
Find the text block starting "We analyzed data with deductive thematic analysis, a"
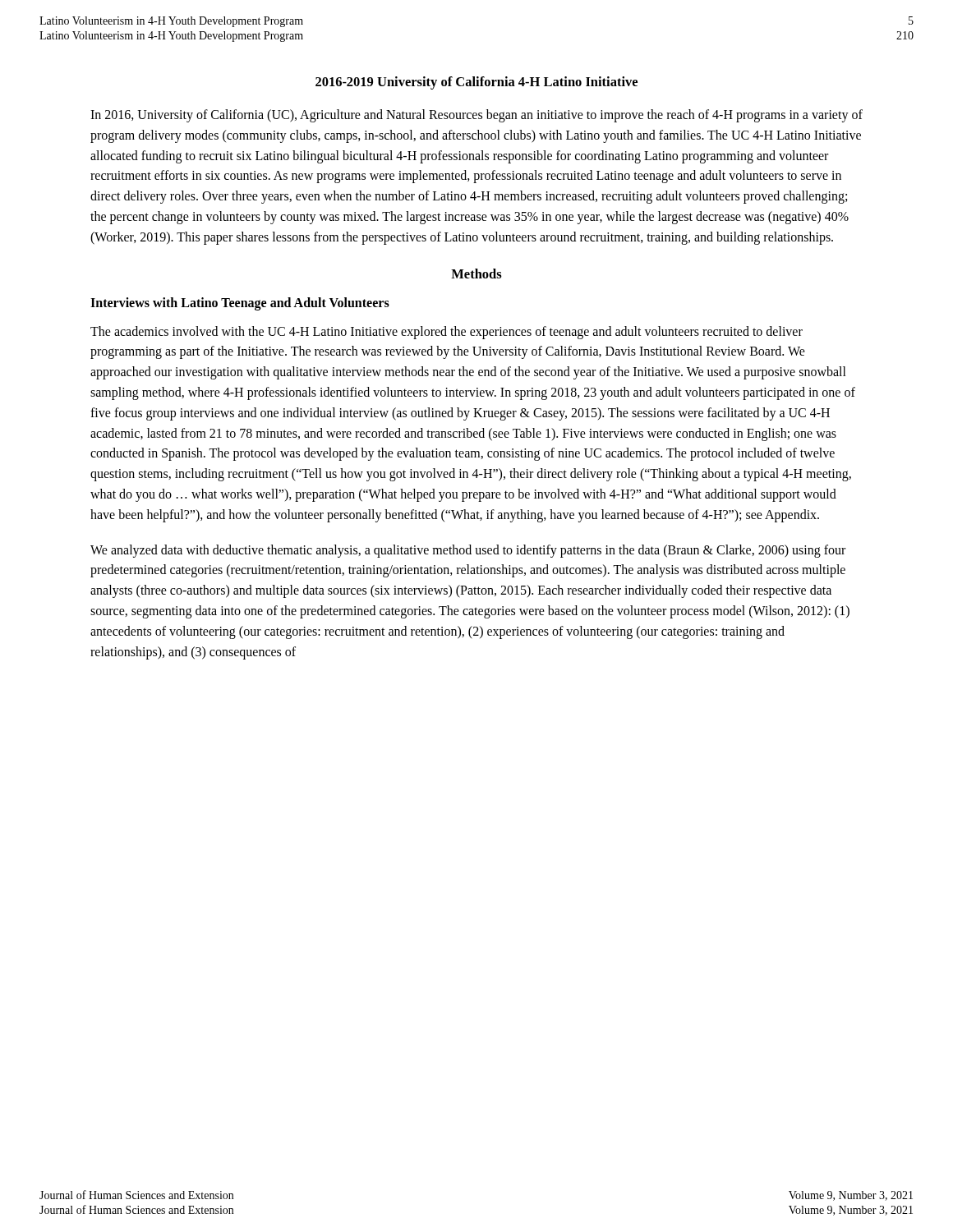(470, 600)
